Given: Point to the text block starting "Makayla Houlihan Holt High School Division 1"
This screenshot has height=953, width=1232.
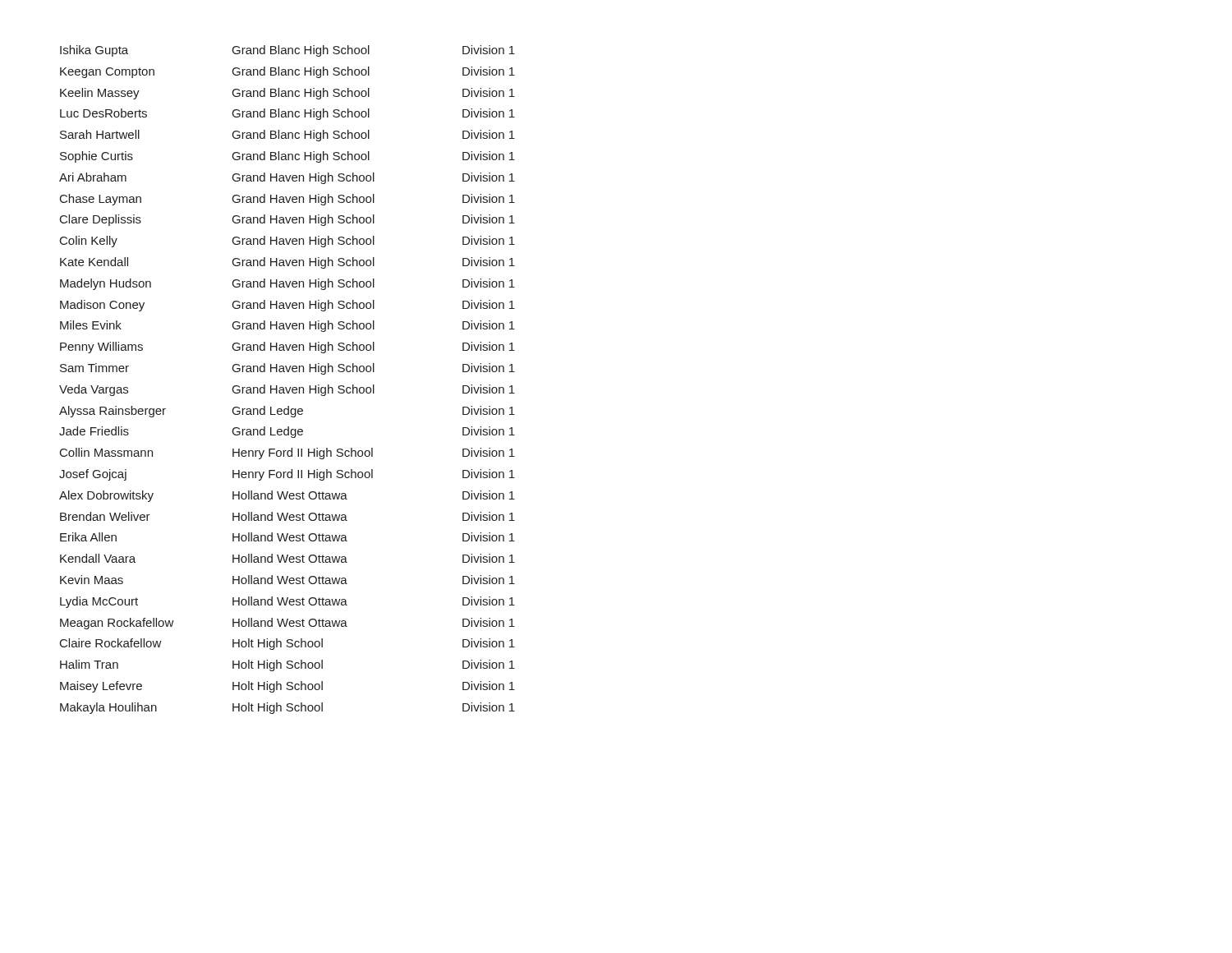Looking at the screenshot, I should pyautogui.click(x=314, y=707).
